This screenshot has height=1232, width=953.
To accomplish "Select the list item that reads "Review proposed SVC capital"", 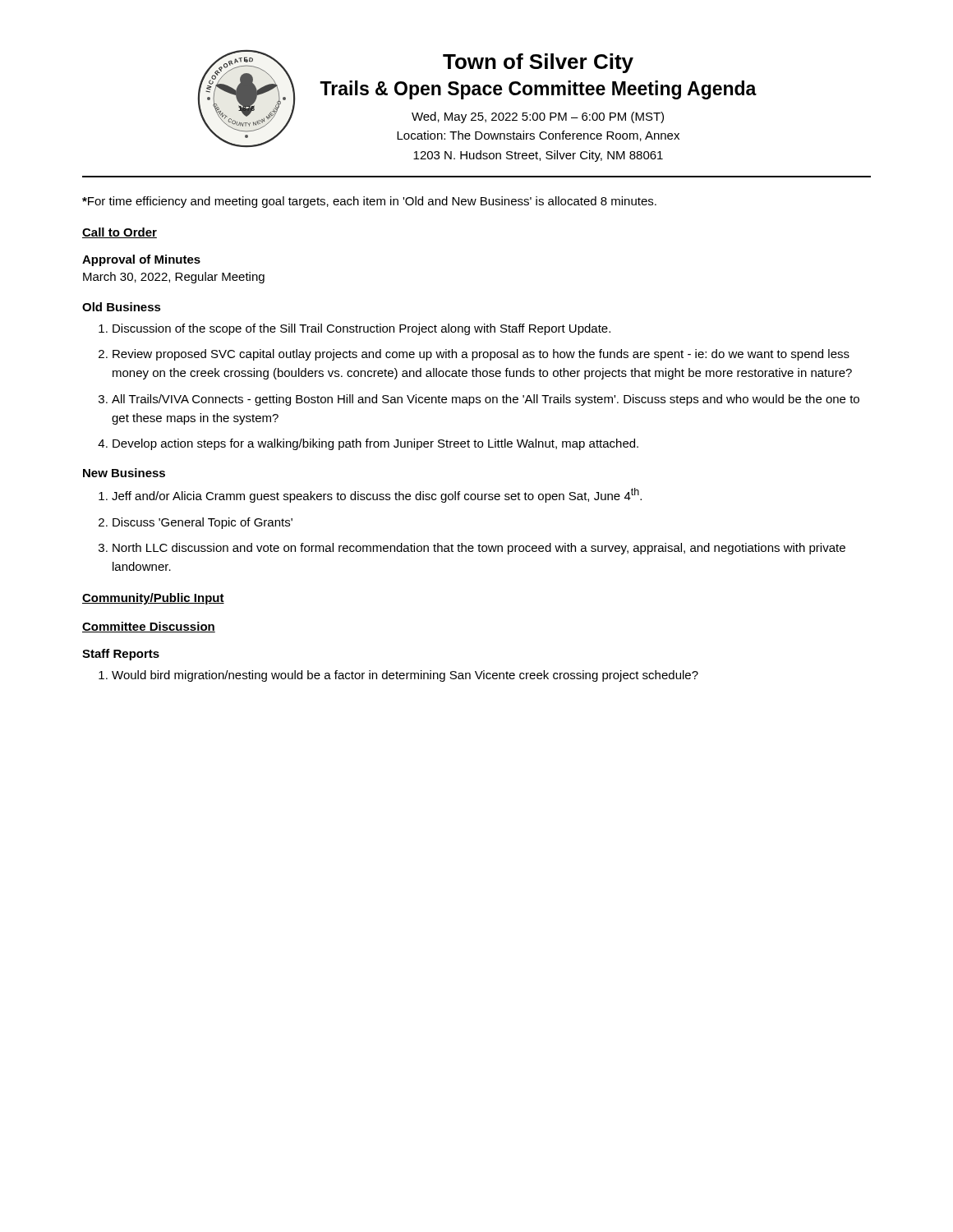I will tap(482, 363).
